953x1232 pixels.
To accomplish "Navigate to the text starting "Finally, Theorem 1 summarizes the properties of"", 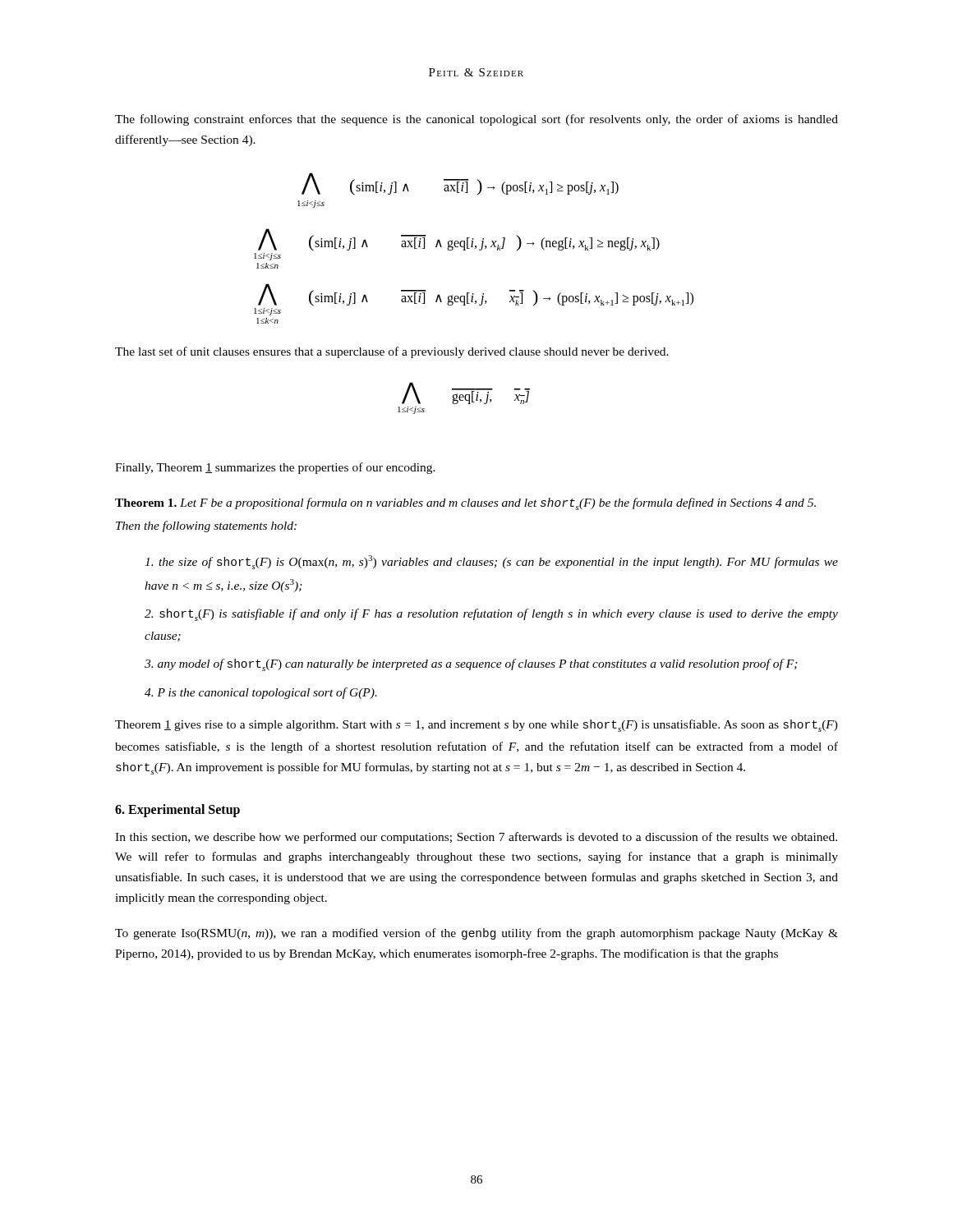I will pyautogui.click(x=275, y=467).
